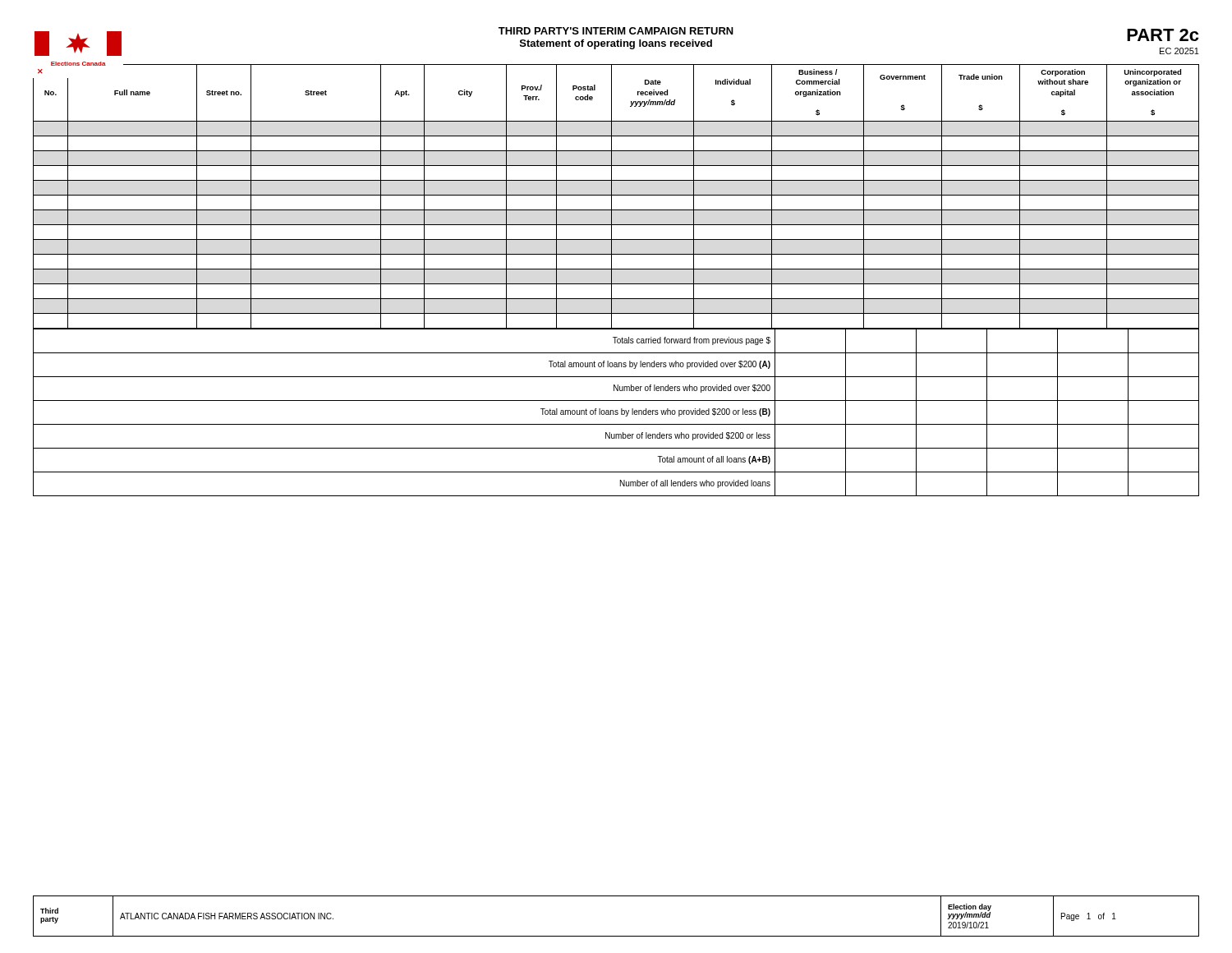
Task: Select the table that reads "Corporation without share capital $"
Action: point(616,280)
